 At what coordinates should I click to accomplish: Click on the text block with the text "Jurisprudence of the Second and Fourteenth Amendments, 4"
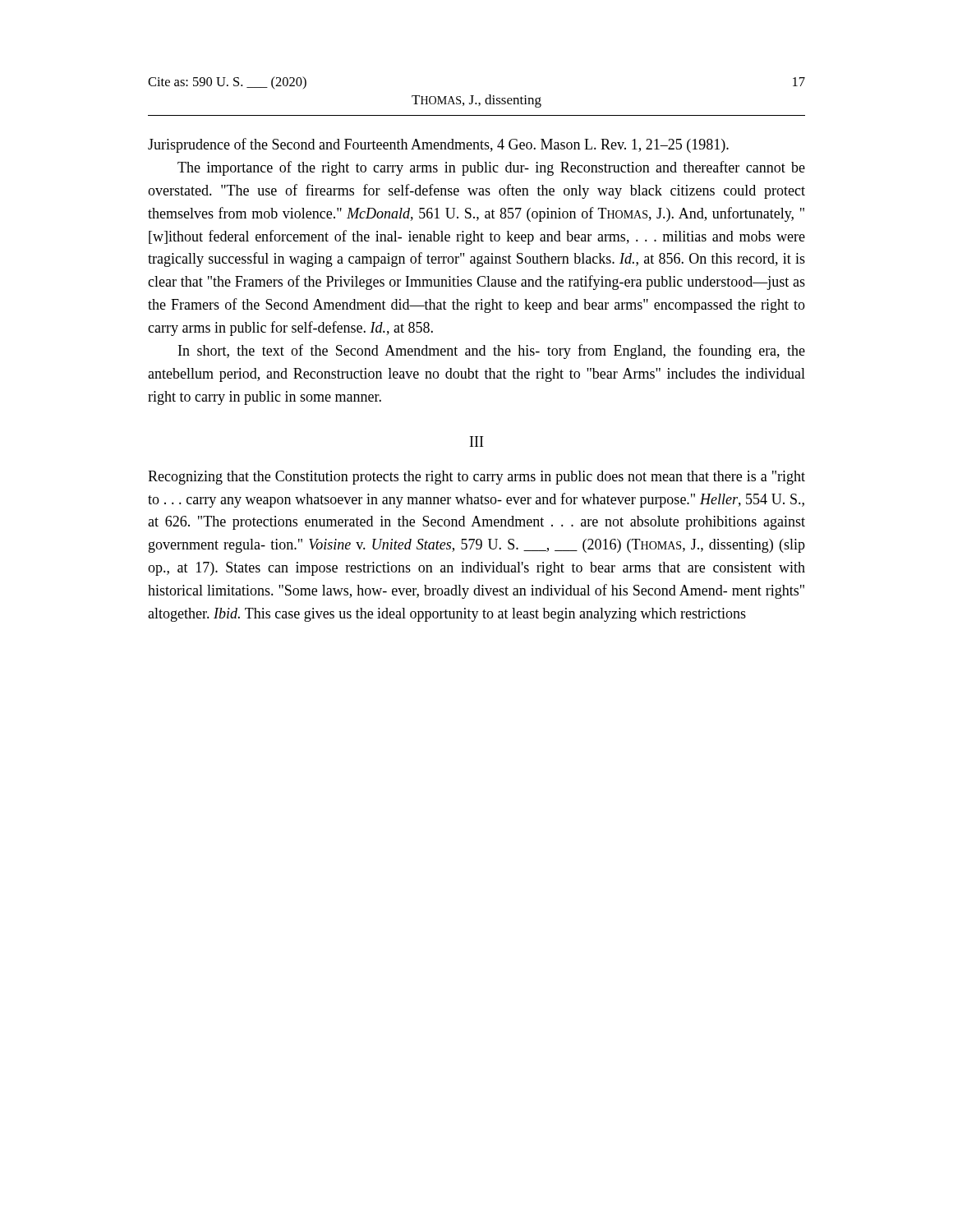(476, 145)
